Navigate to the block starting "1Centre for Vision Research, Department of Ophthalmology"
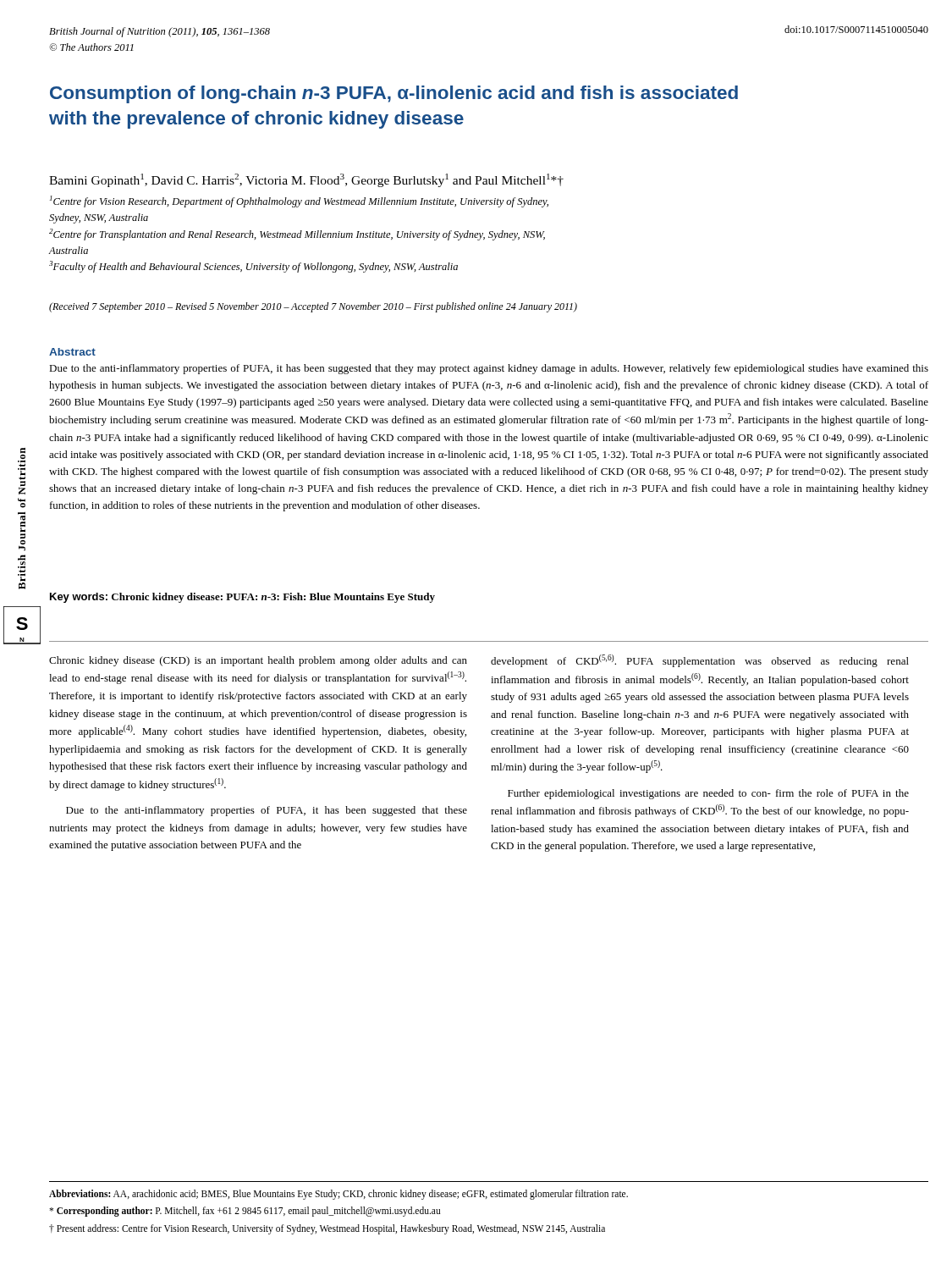Viewport: 952px width, 1270px height. 489,234
